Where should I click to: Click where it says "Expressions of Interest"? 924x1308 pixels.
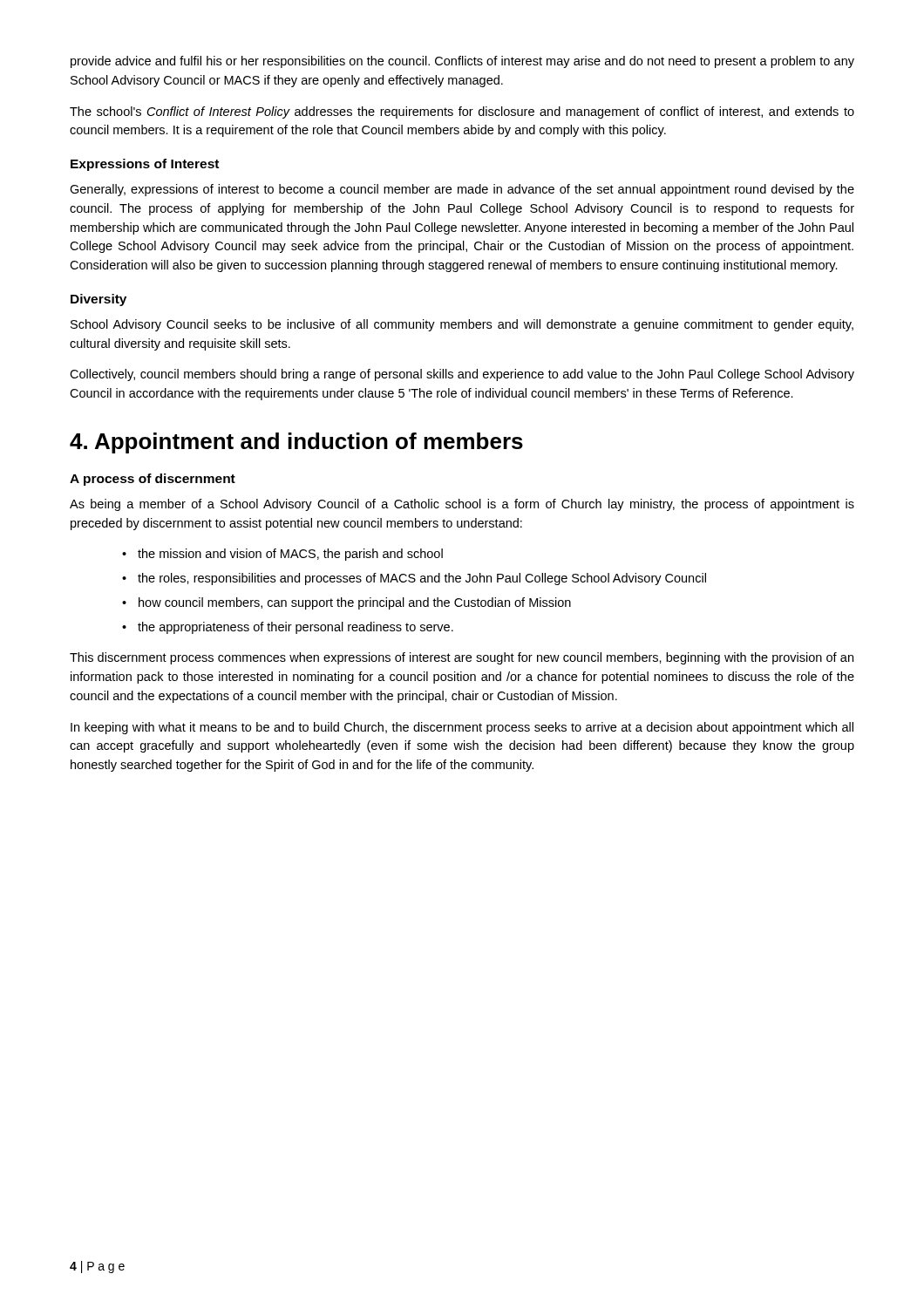[x=145, y=165]
